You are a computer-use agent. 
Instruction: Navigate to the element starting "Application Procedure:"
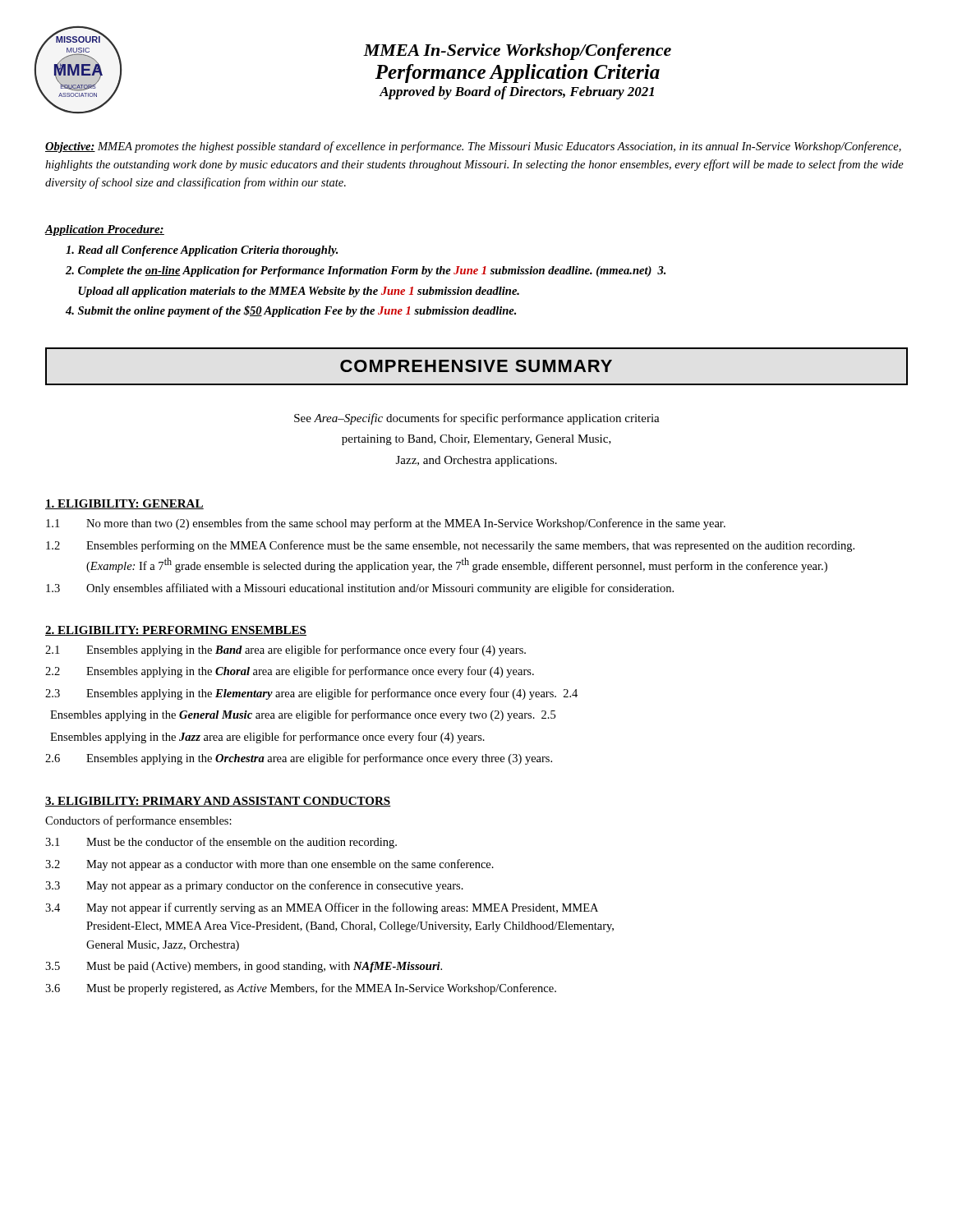pos(105,229)
